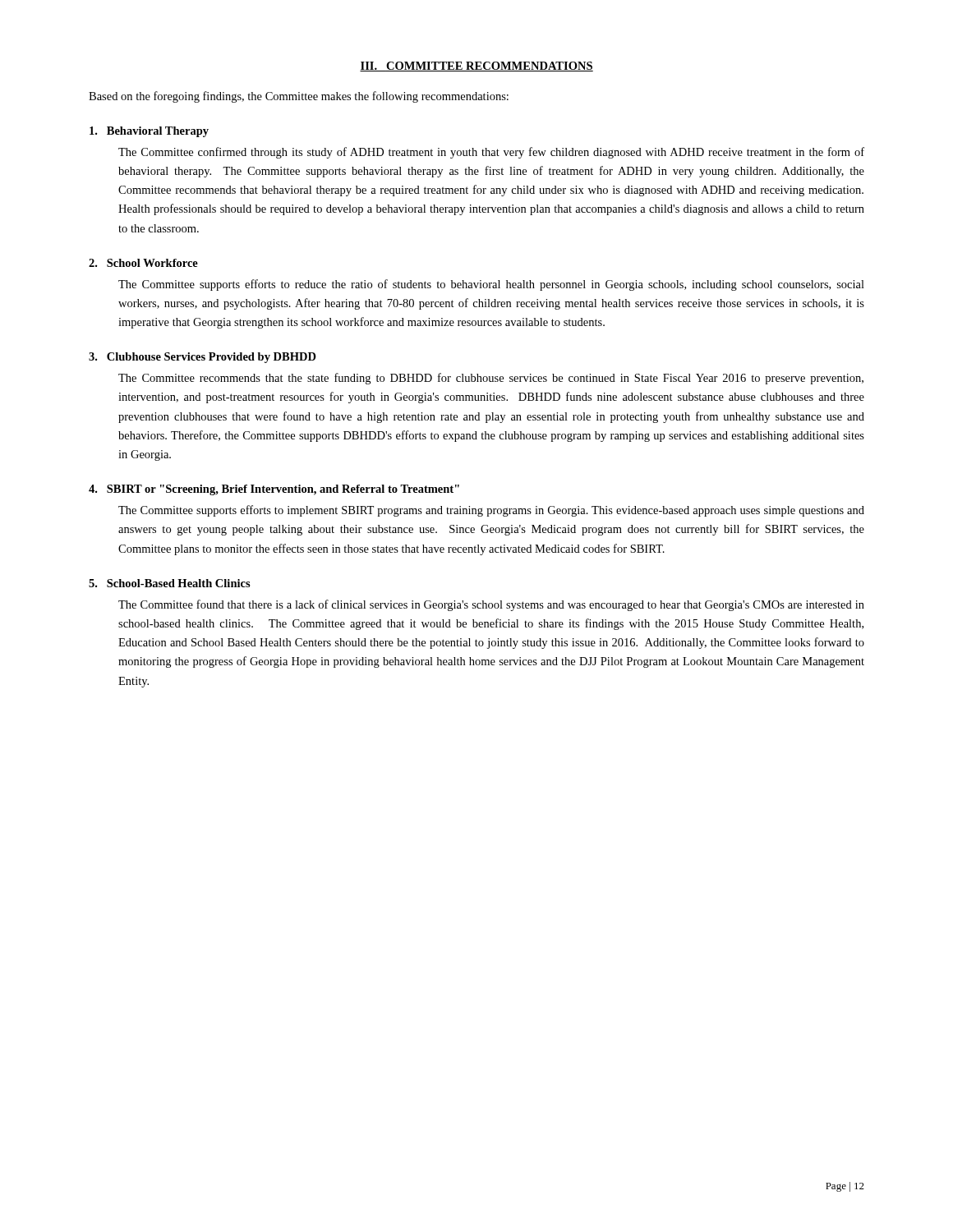Select the passage starting "III. COMMITTEE RECOMMENDATIONS"
The height and width of the screenshot is (1232, 953).
476,66
